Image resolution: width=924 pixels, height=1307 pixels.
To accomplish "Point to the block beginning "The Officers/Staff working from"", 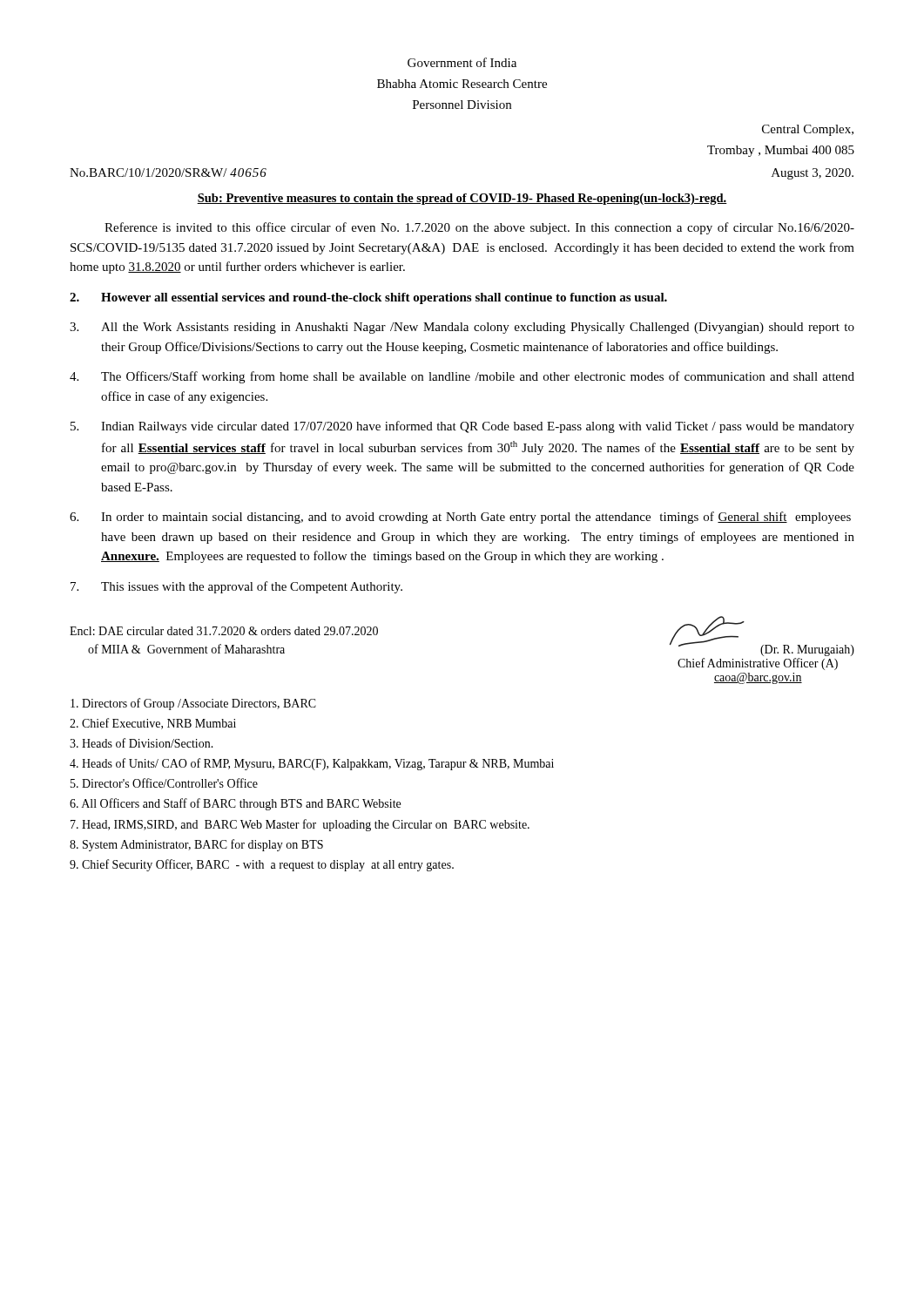I will tap(462, 386).
